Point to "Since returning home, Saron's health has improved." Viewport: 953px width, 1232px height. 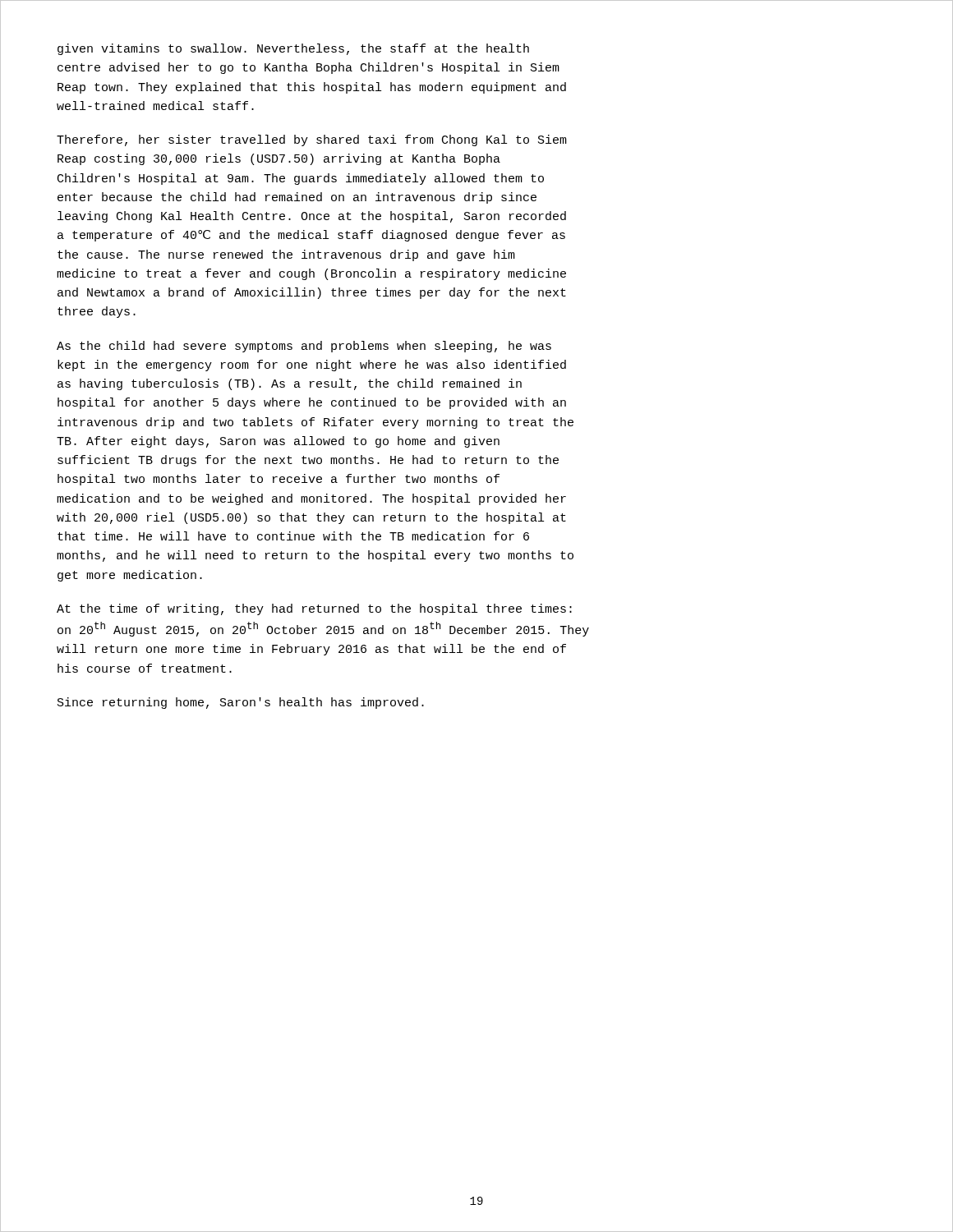(242, 703)
